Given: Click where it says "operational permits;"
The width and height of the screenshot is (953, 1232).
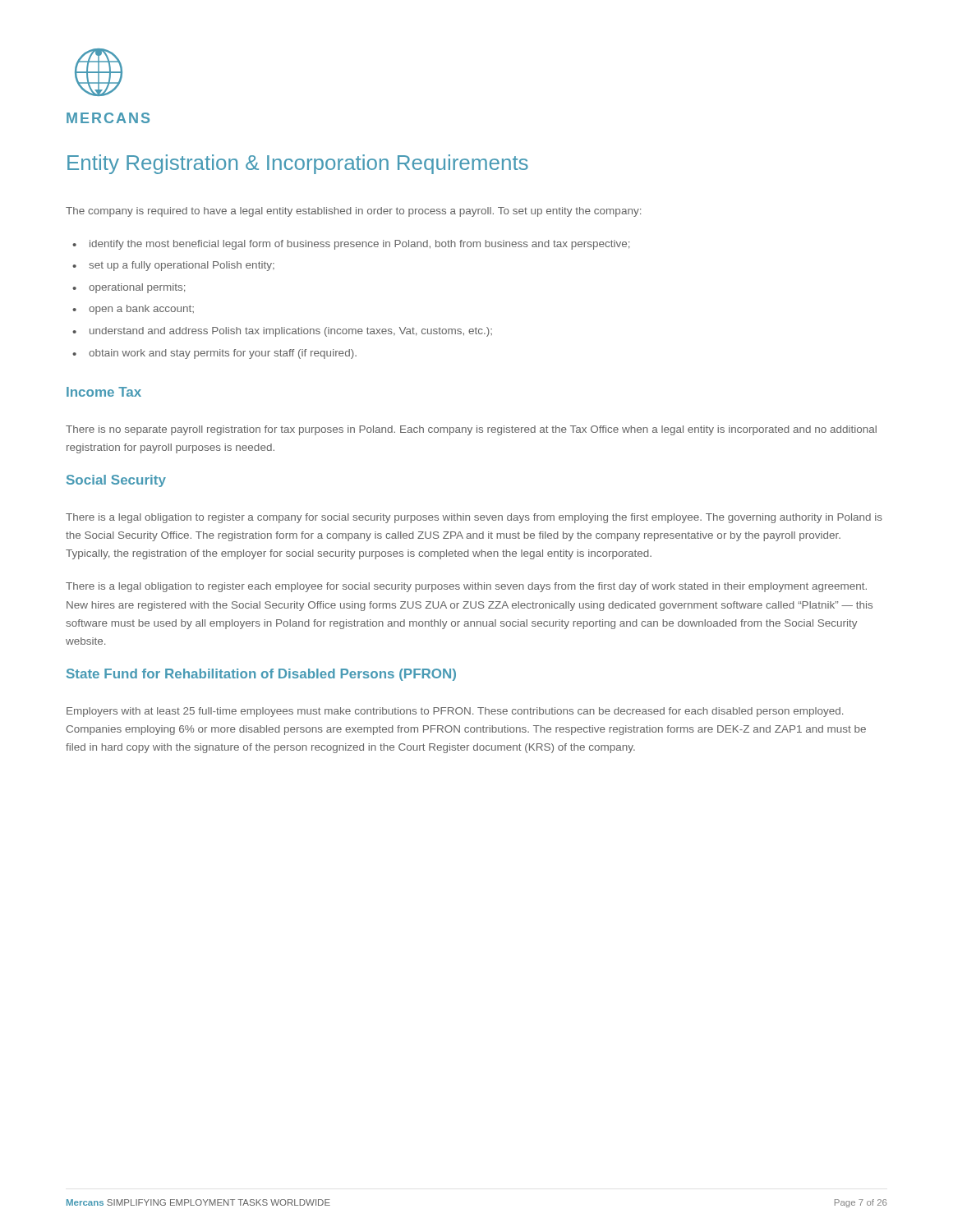Looking at the screenshot, I should coord(137,287).
